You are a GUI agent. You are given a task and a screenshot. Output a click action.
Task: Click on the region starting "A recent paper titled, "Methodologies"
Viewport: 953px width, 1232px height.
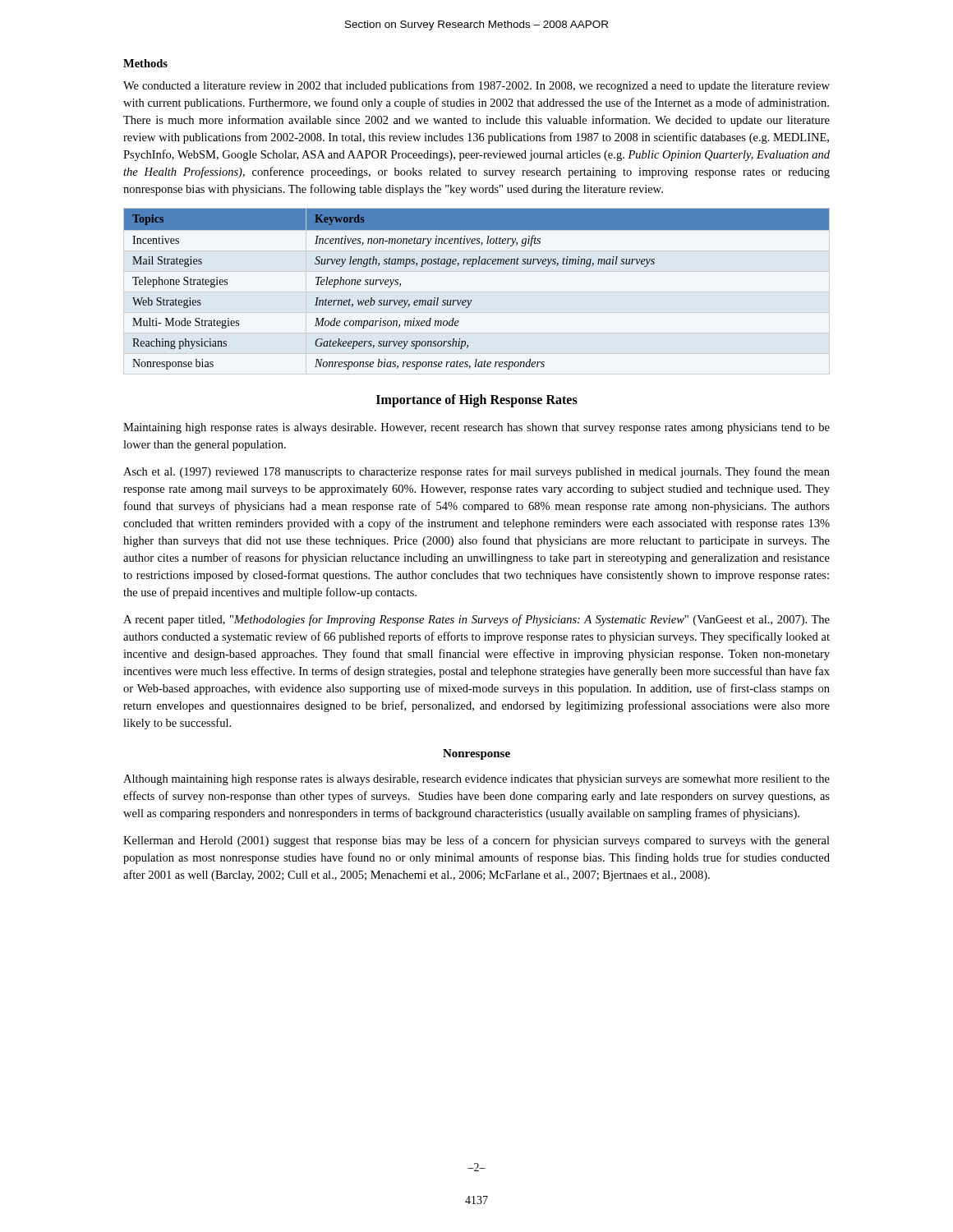coord(476,671)
